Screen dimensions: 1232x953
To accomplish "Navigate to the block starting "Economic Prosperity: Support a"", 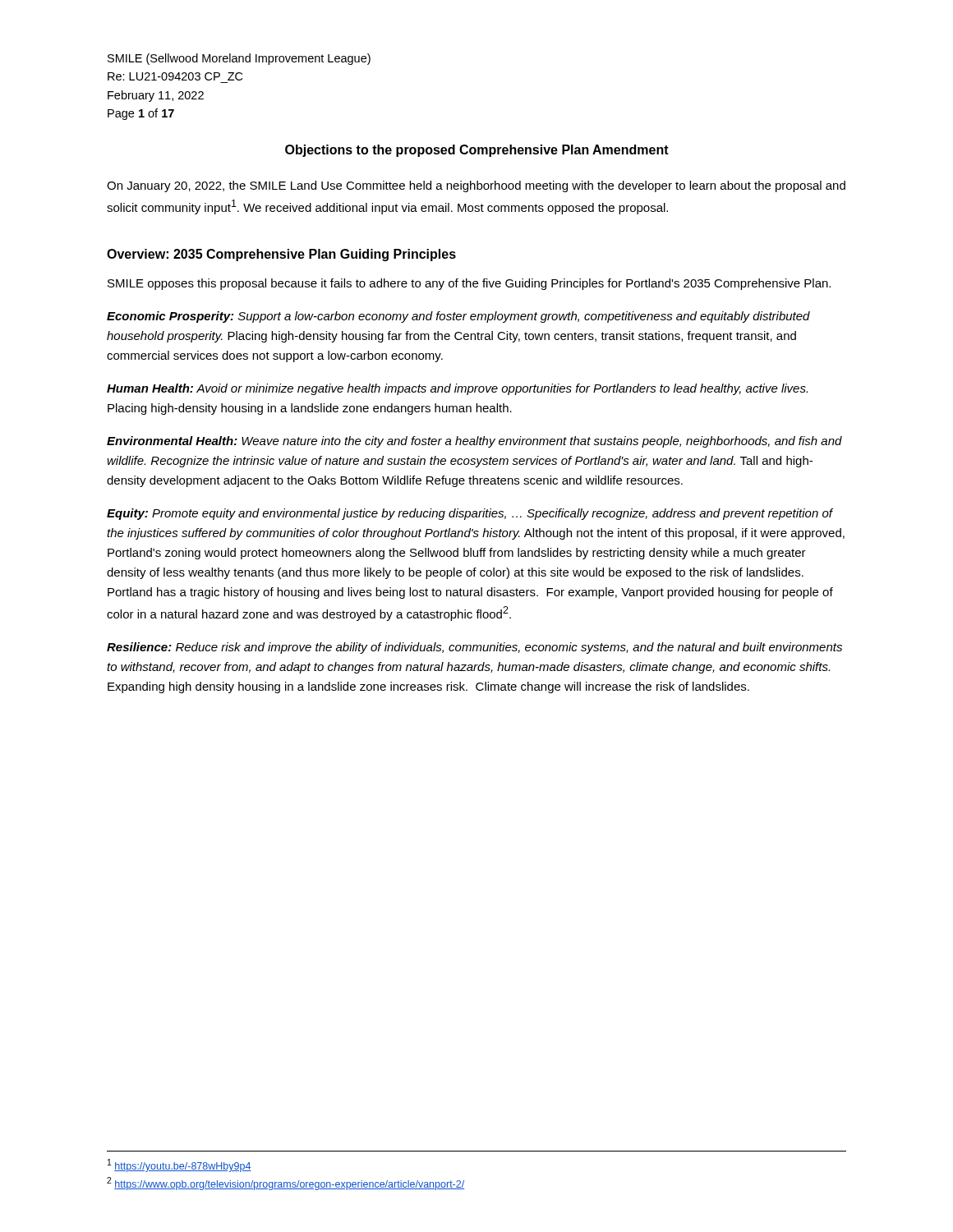I will tap(458, 335).
